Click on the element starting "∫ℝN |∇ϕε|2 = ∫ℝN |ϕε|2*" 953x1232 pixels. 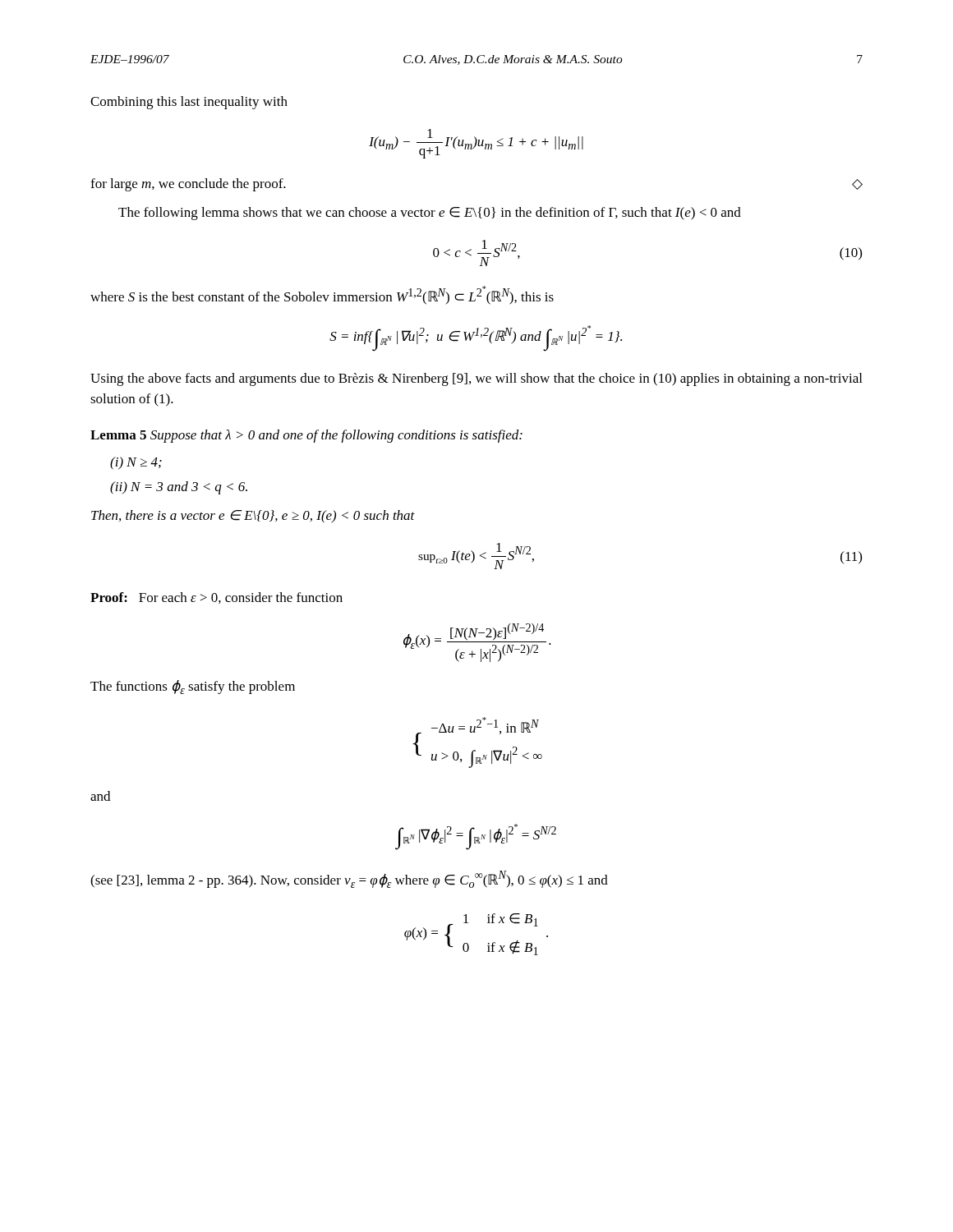476,837
